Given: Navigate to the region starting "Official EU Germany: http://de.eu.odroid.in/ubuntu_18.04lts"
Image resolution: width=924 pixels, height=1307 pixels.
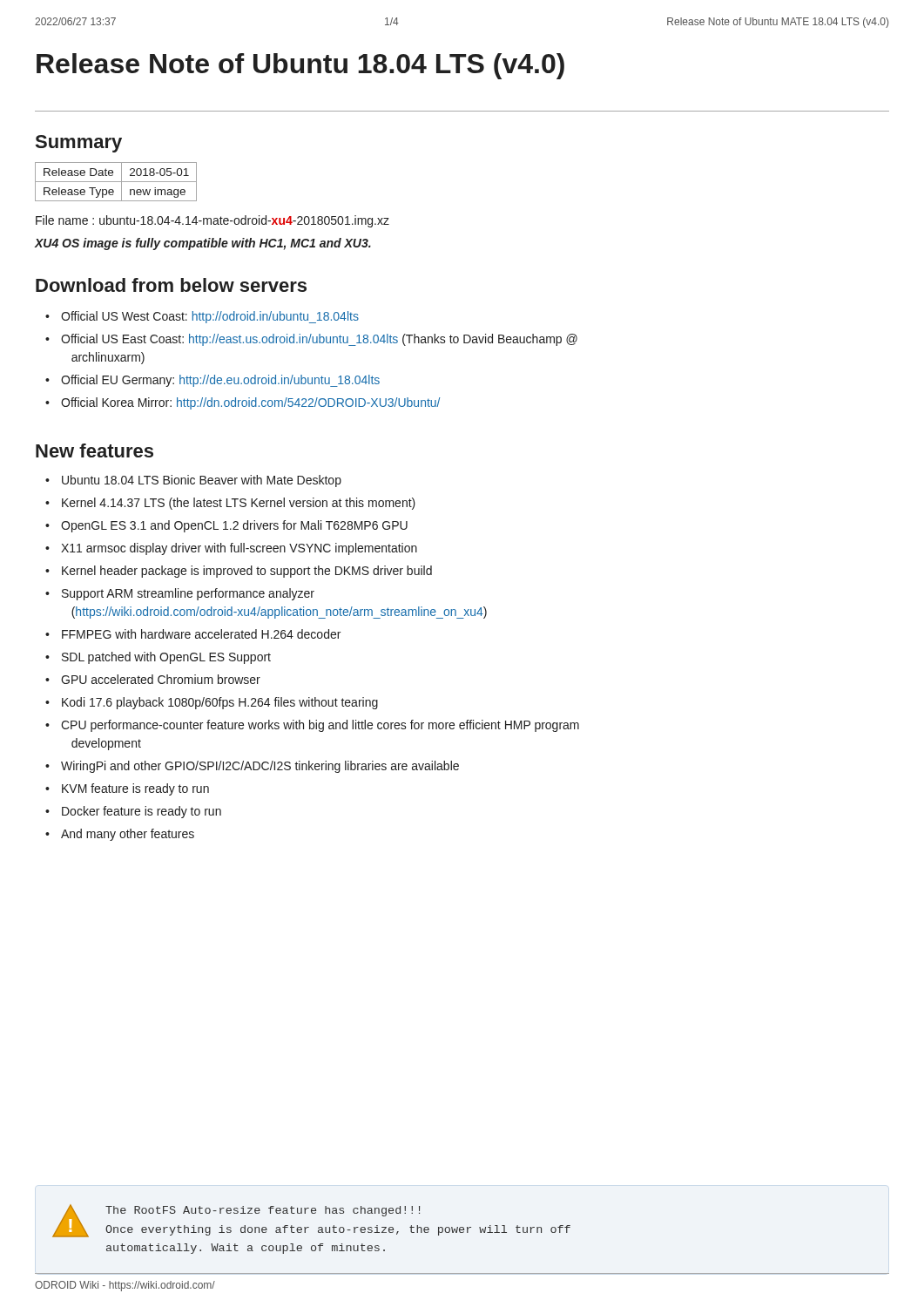Looking at the screenshot, I should click(220, 380).
